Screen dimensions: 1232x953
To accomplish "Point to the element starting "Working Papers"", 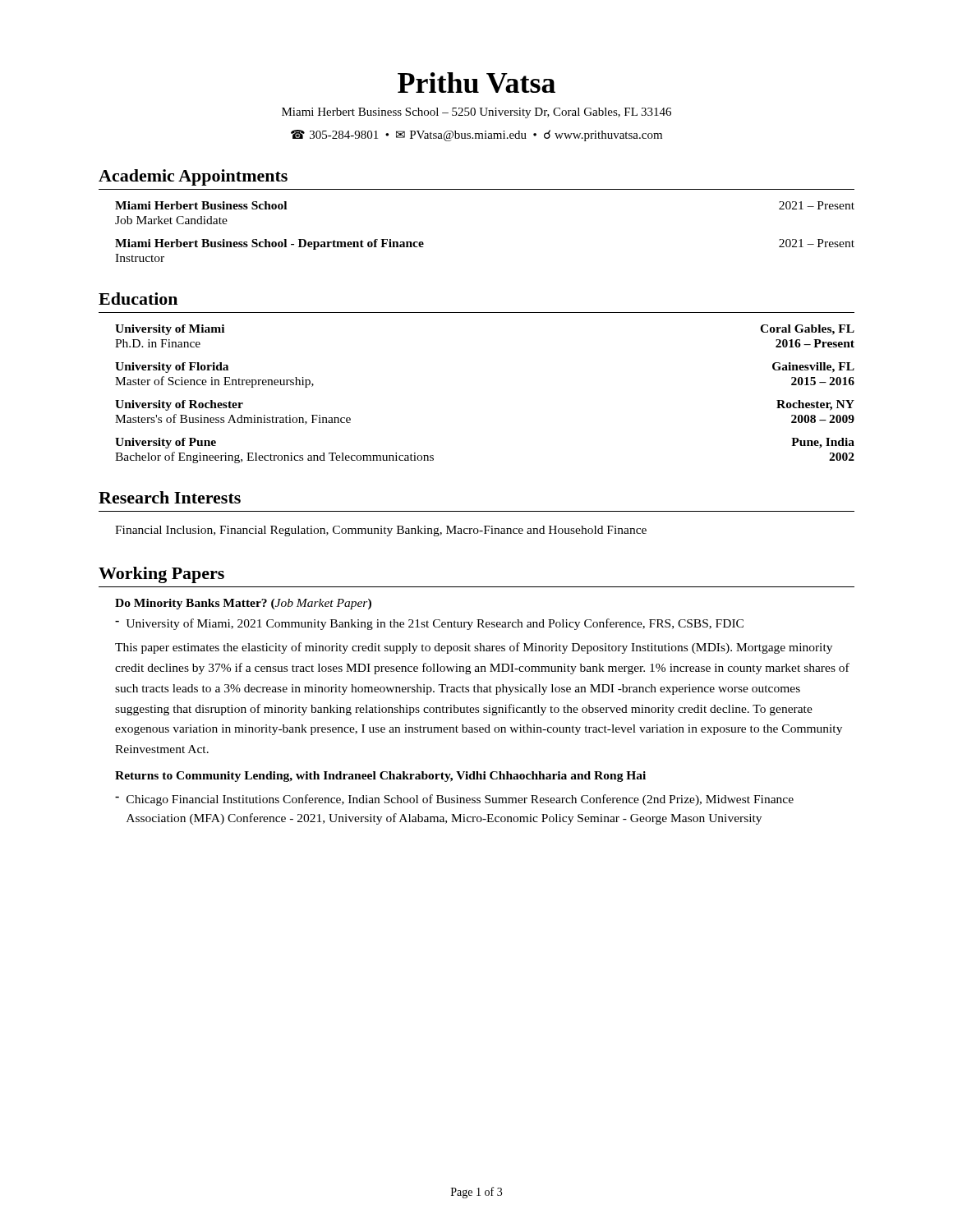I will [476, 575].
